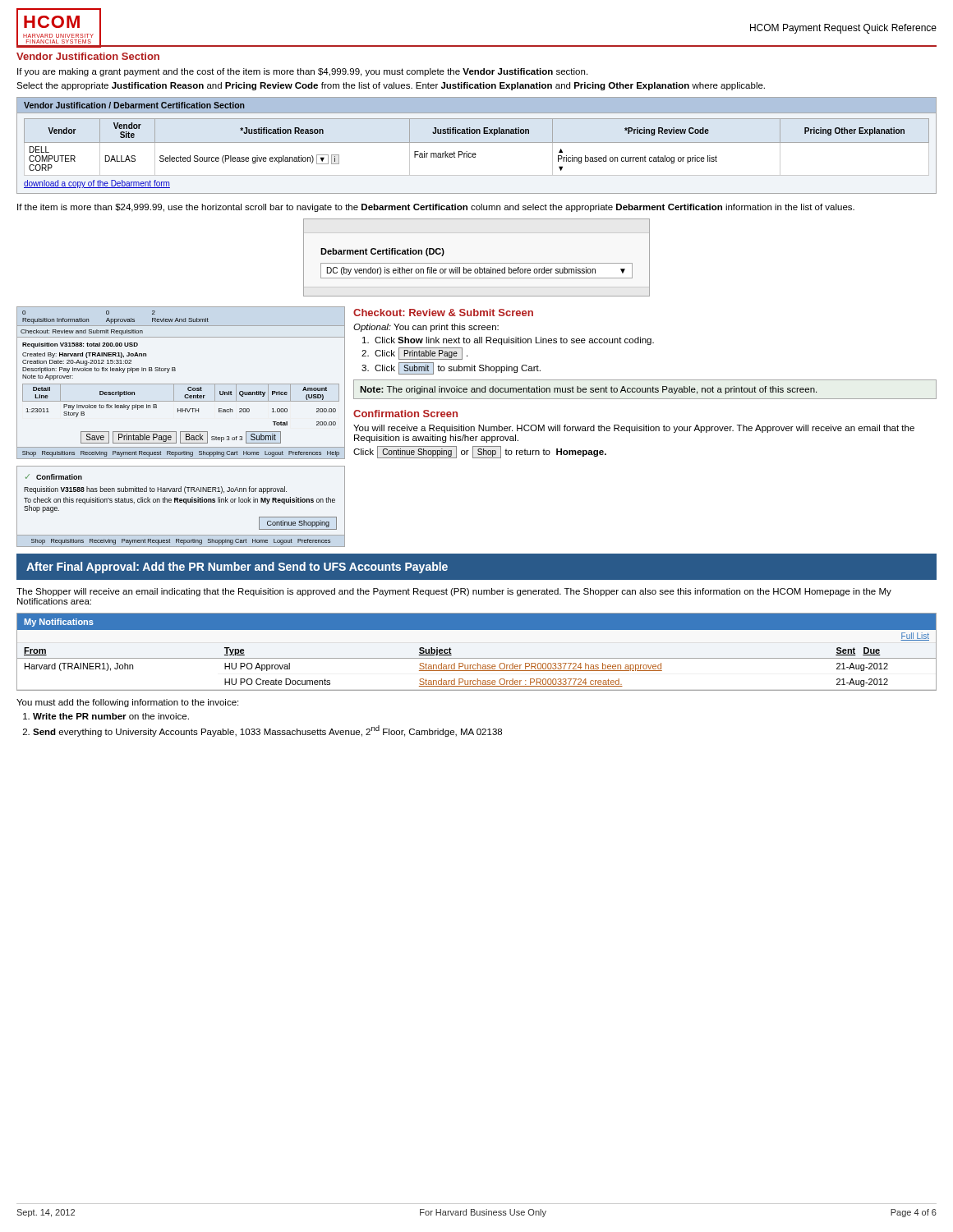Image resolution: width=953 pixels, height=1232 pixels.
Task: Locate the block of text that opens with "If you are"
Action: coord(302,71)
